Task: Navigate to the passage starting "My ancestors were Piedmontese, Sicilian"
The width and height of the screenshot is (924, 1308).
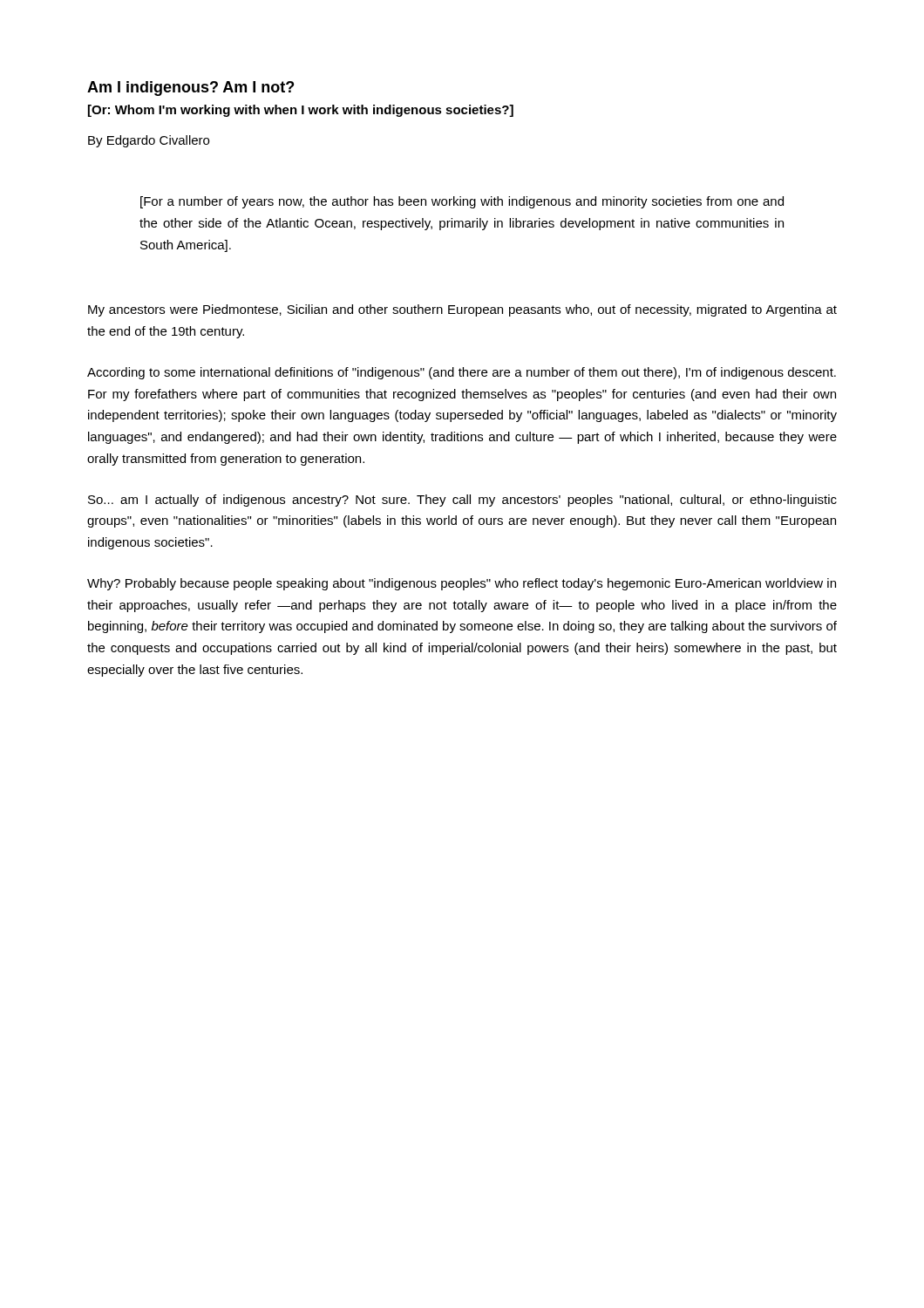Action: coord(462,320)
